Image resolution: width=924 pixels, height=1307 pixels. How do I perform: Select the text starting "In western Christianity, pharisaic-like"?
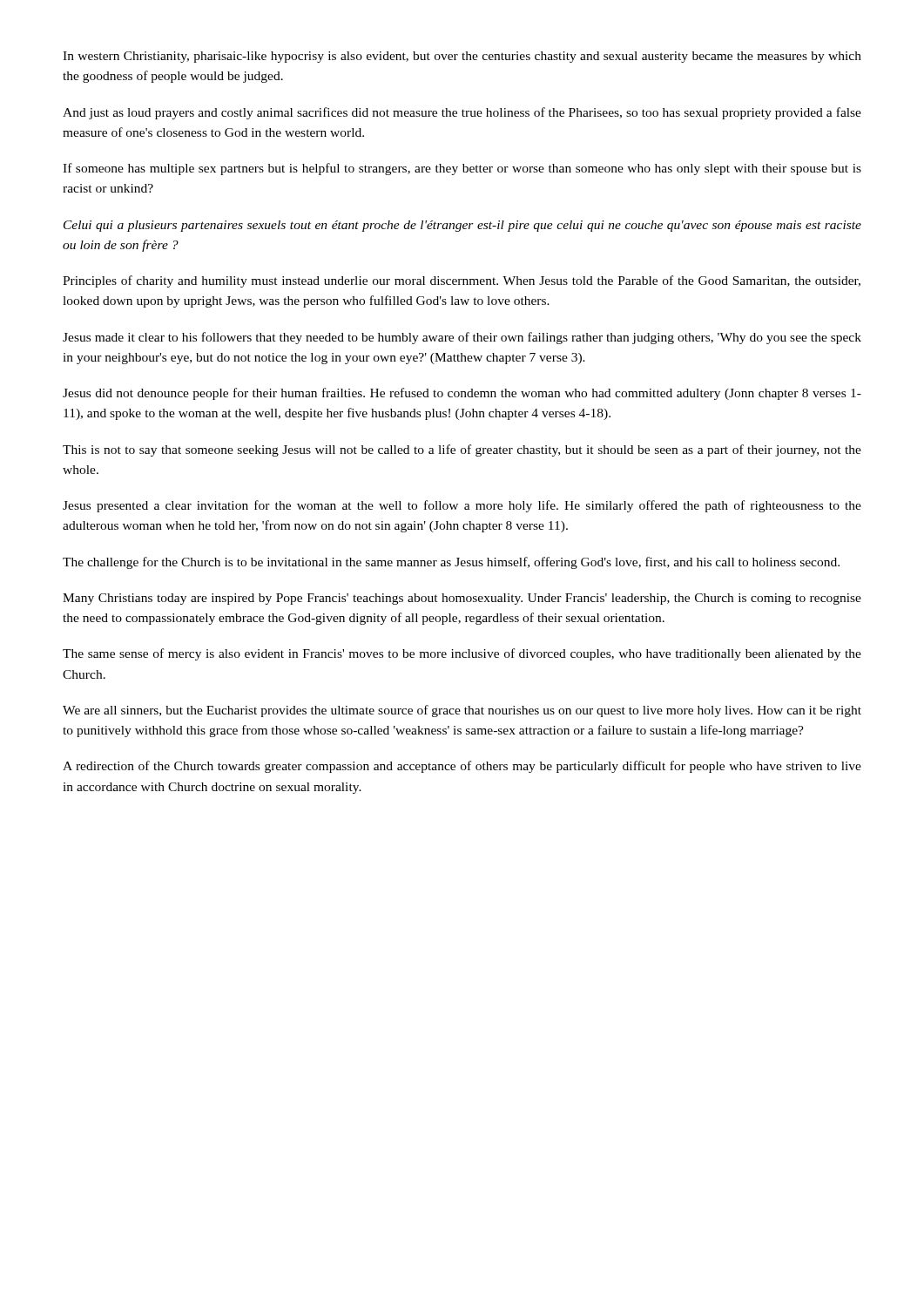point(462,65)
